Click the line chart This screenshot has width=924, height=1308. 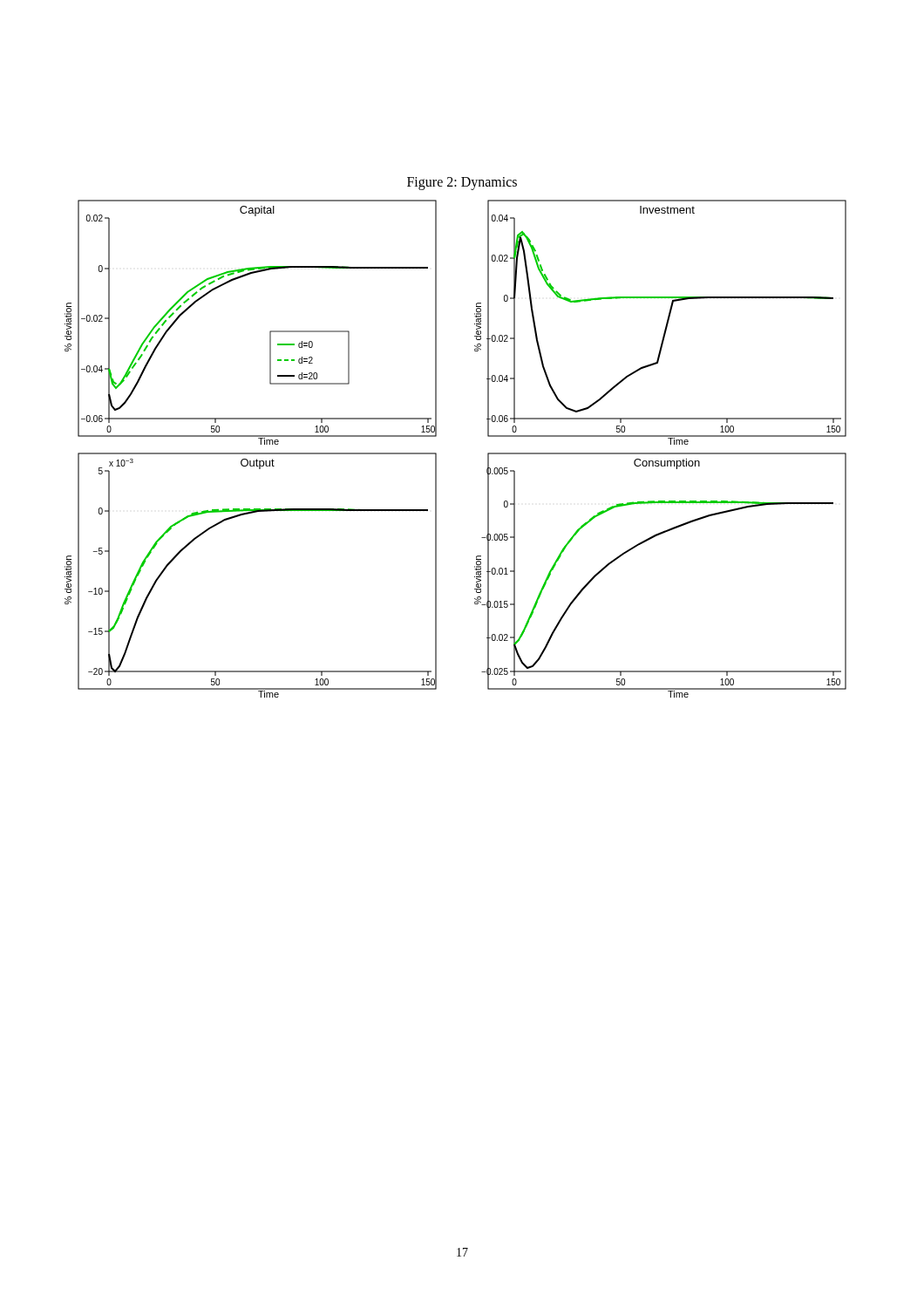pos(462,449)
